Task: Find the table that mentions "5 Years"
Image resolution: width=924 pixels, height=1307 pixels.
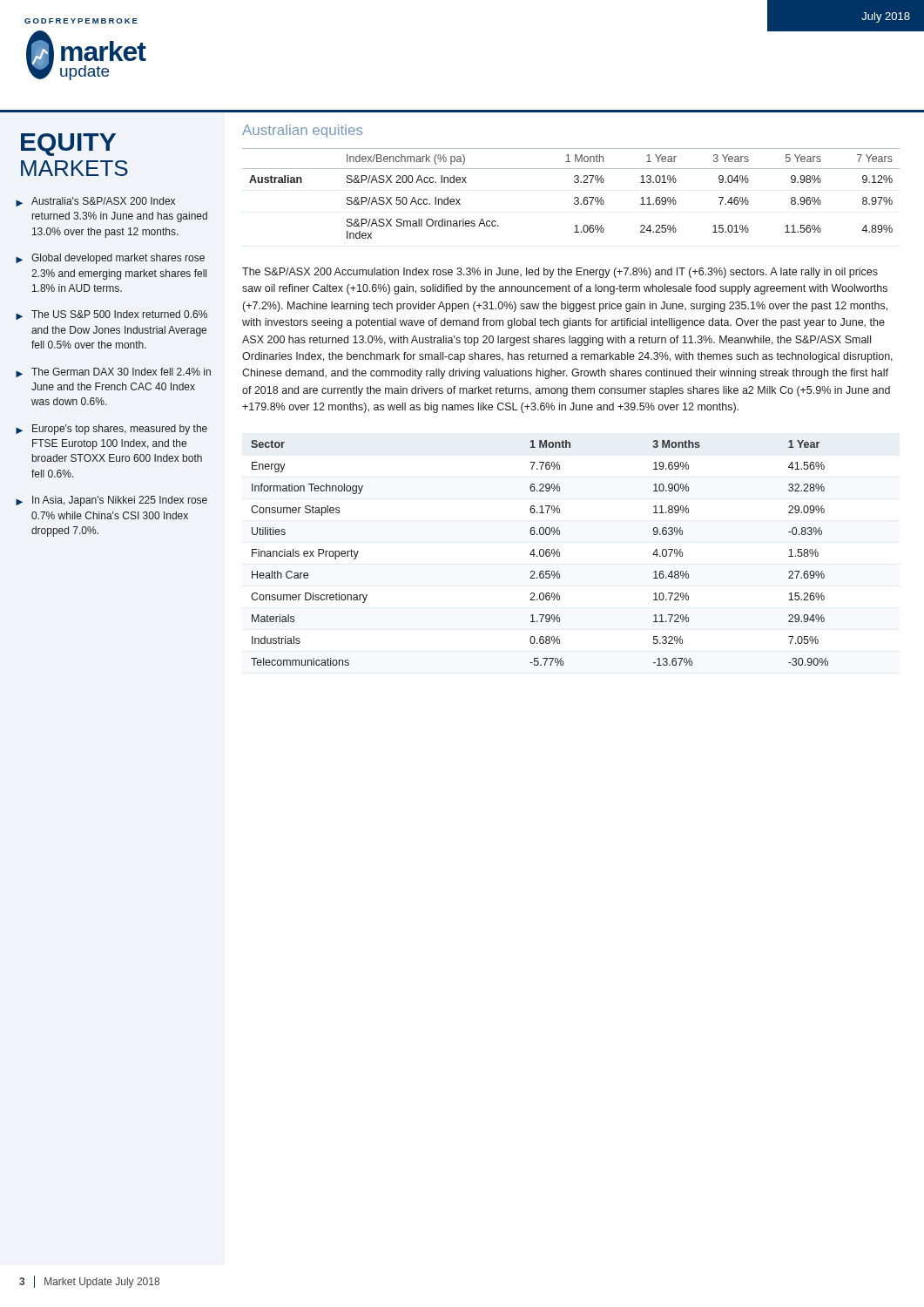Action: [x=571, y=197]
